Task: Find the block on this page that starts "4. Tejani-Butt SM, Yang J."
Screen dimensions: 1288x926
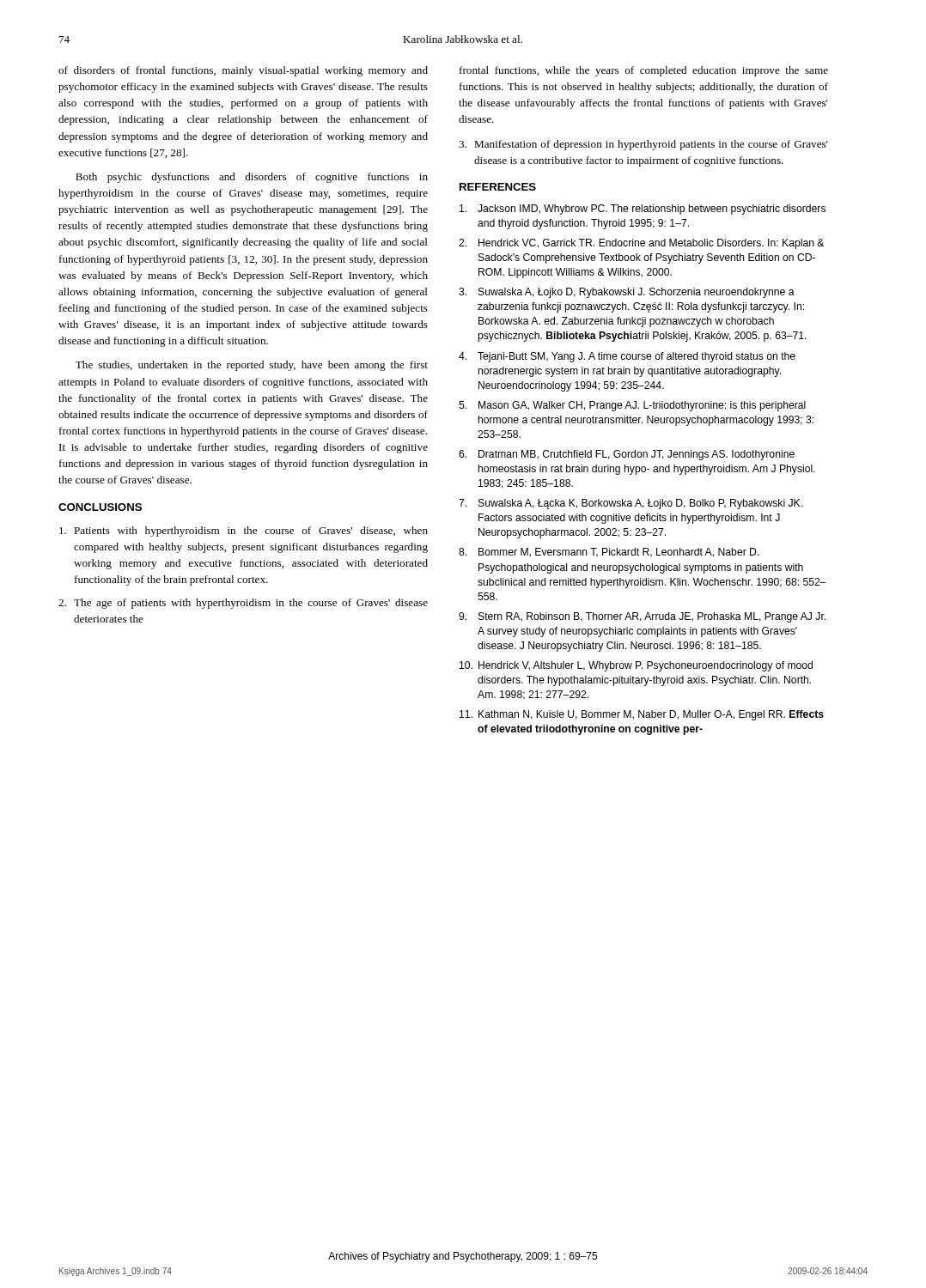Action: [643, 371]
